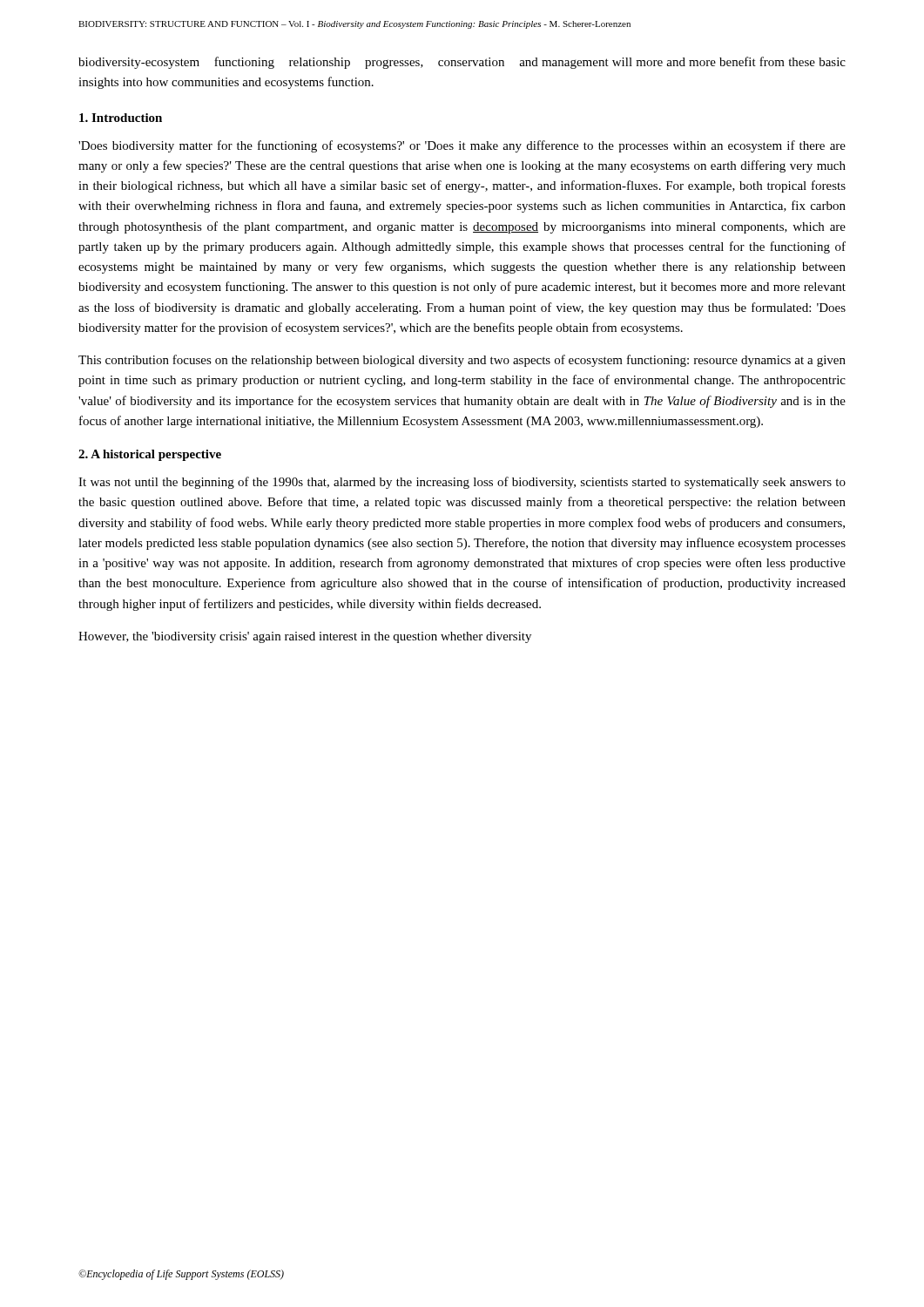This screenshot has height=1307, width=924.
Task: Point to the element starting "It was not"
Action: coord(462,543)
